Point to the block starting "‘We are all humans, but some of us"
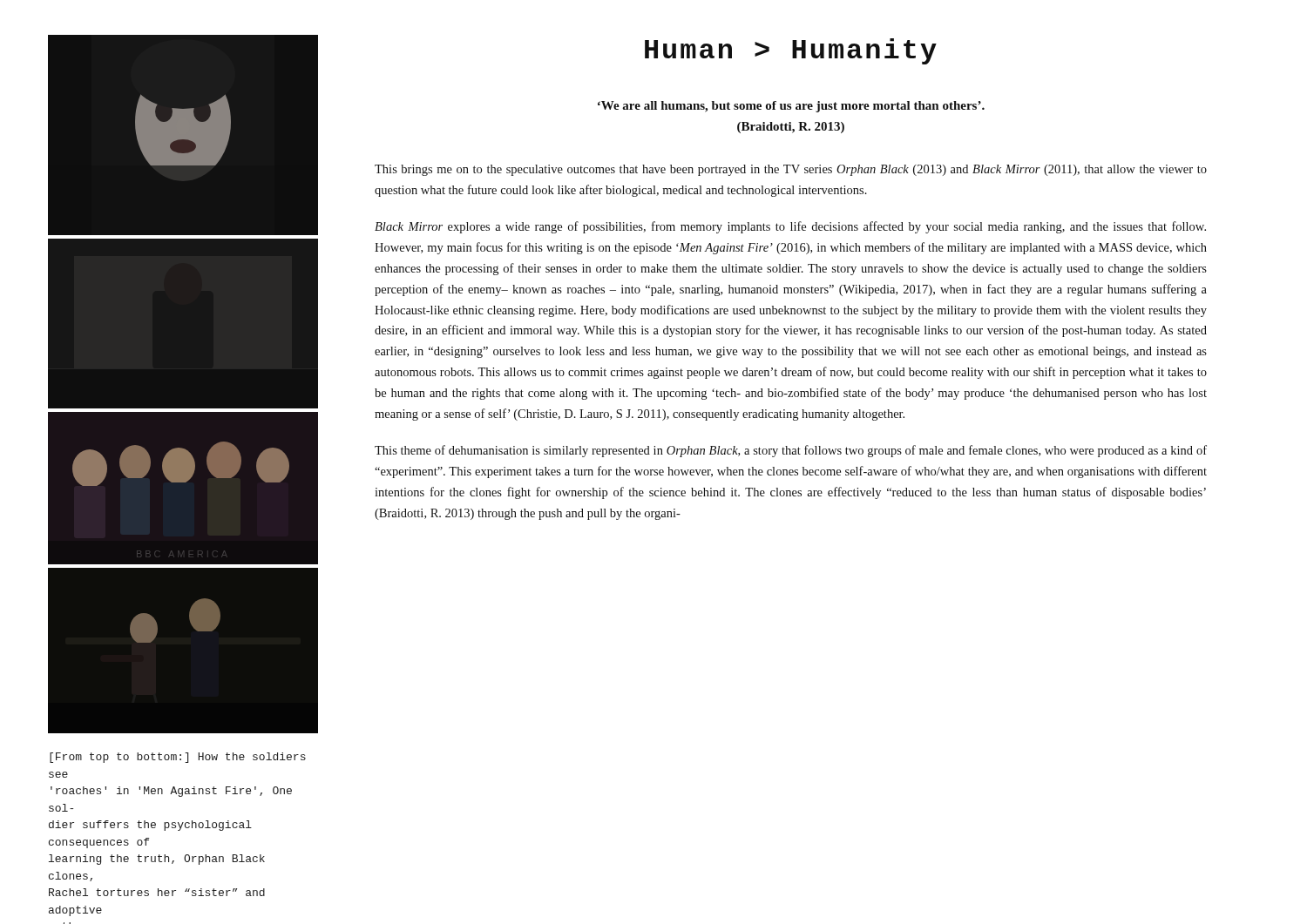1307x924 pixels. 791,116
